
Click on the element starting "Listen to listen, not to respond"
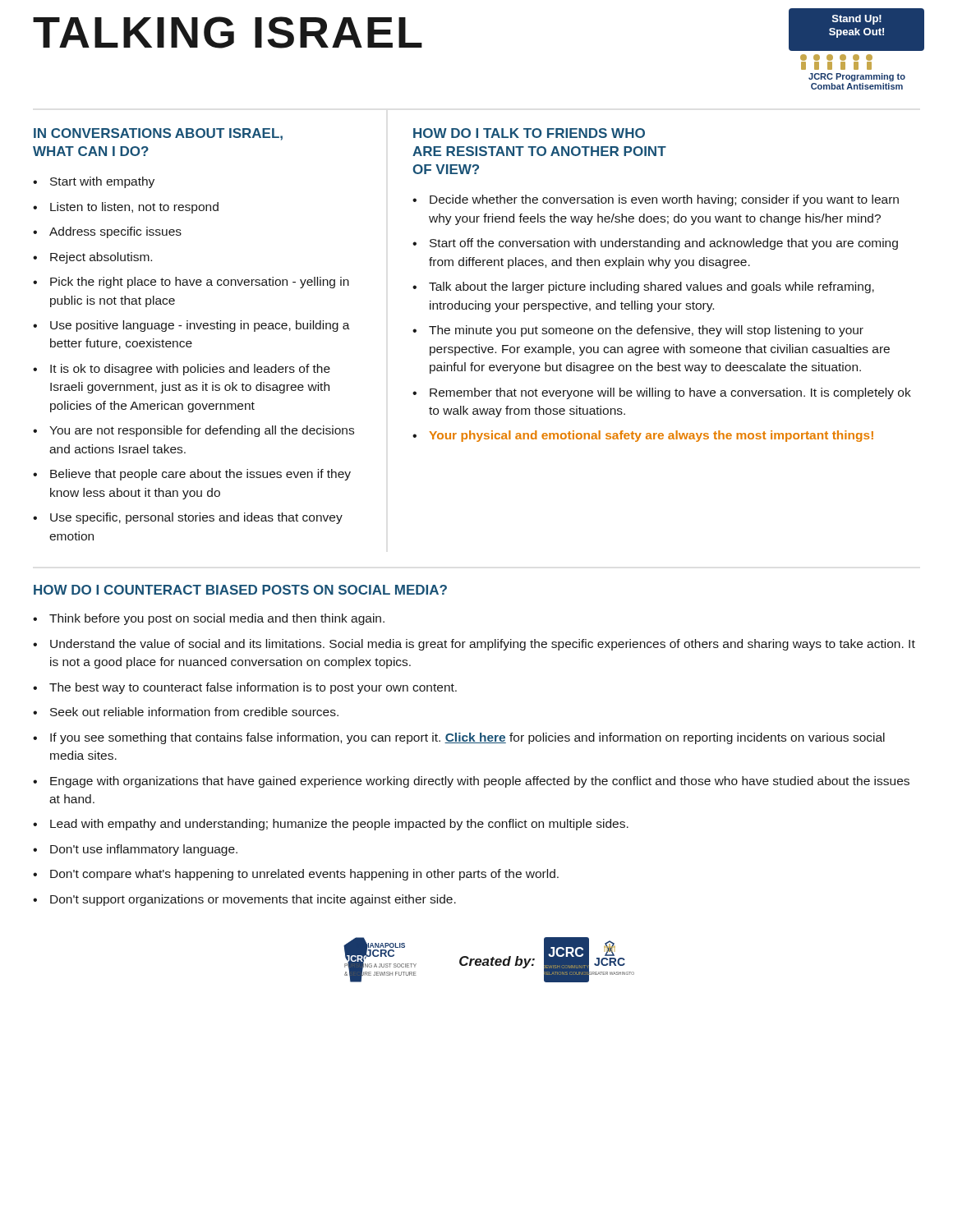click(134, 206)
